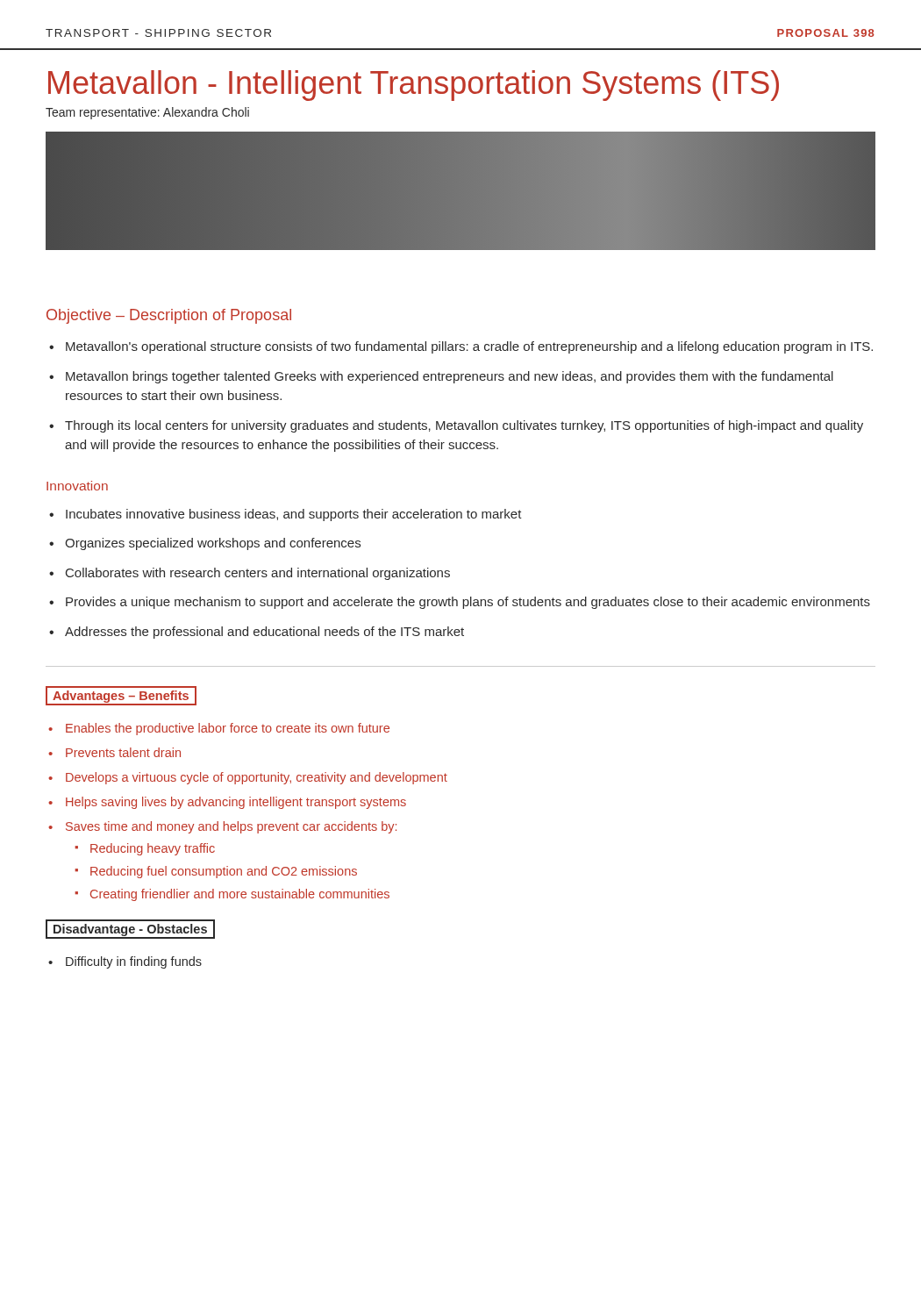Locate the list item that says "Through its local centers for"

[x=460, y=435]
